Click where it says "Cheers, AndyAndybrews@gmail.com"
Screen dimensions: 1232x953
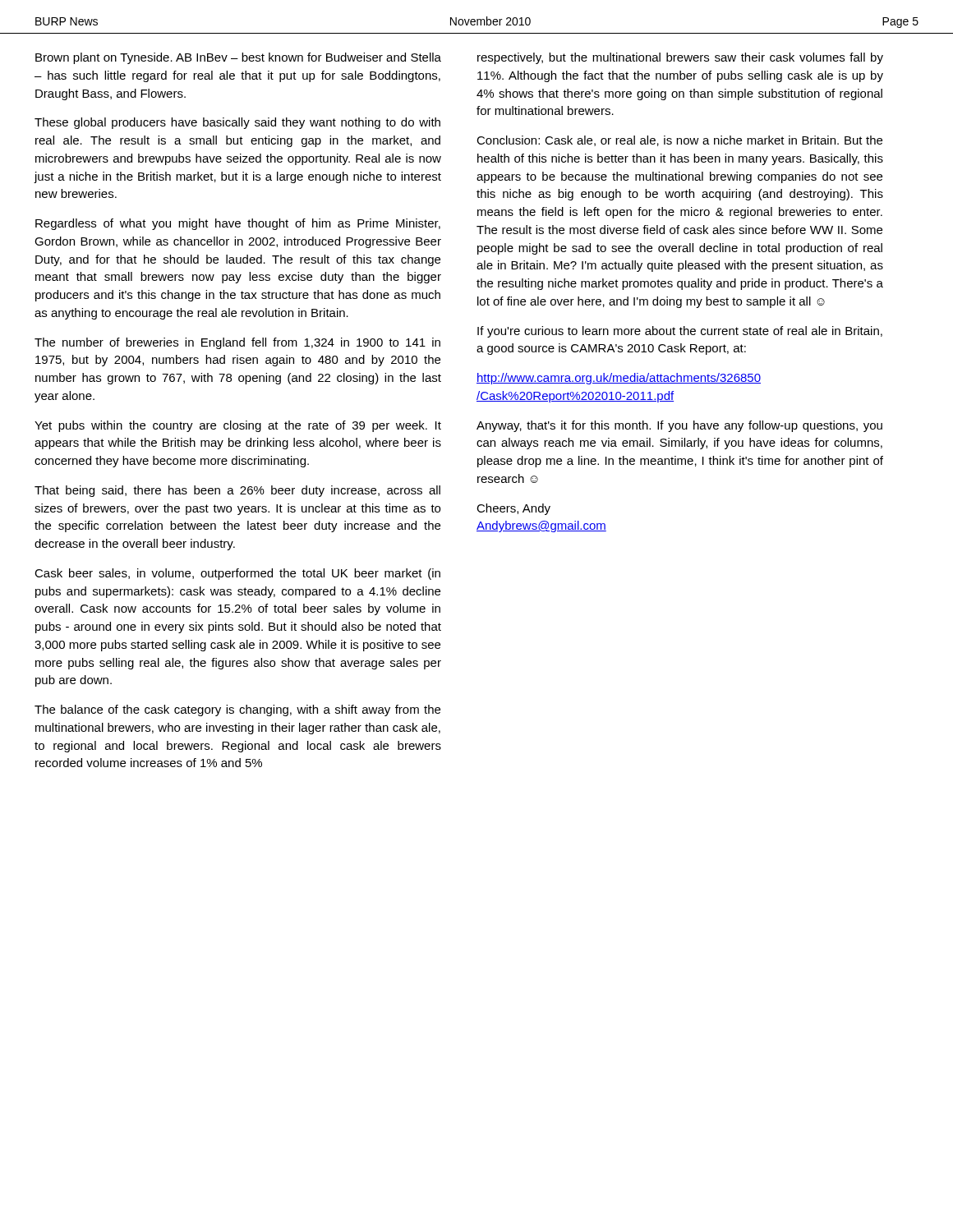pyautogui.click(x=513, y=509)
